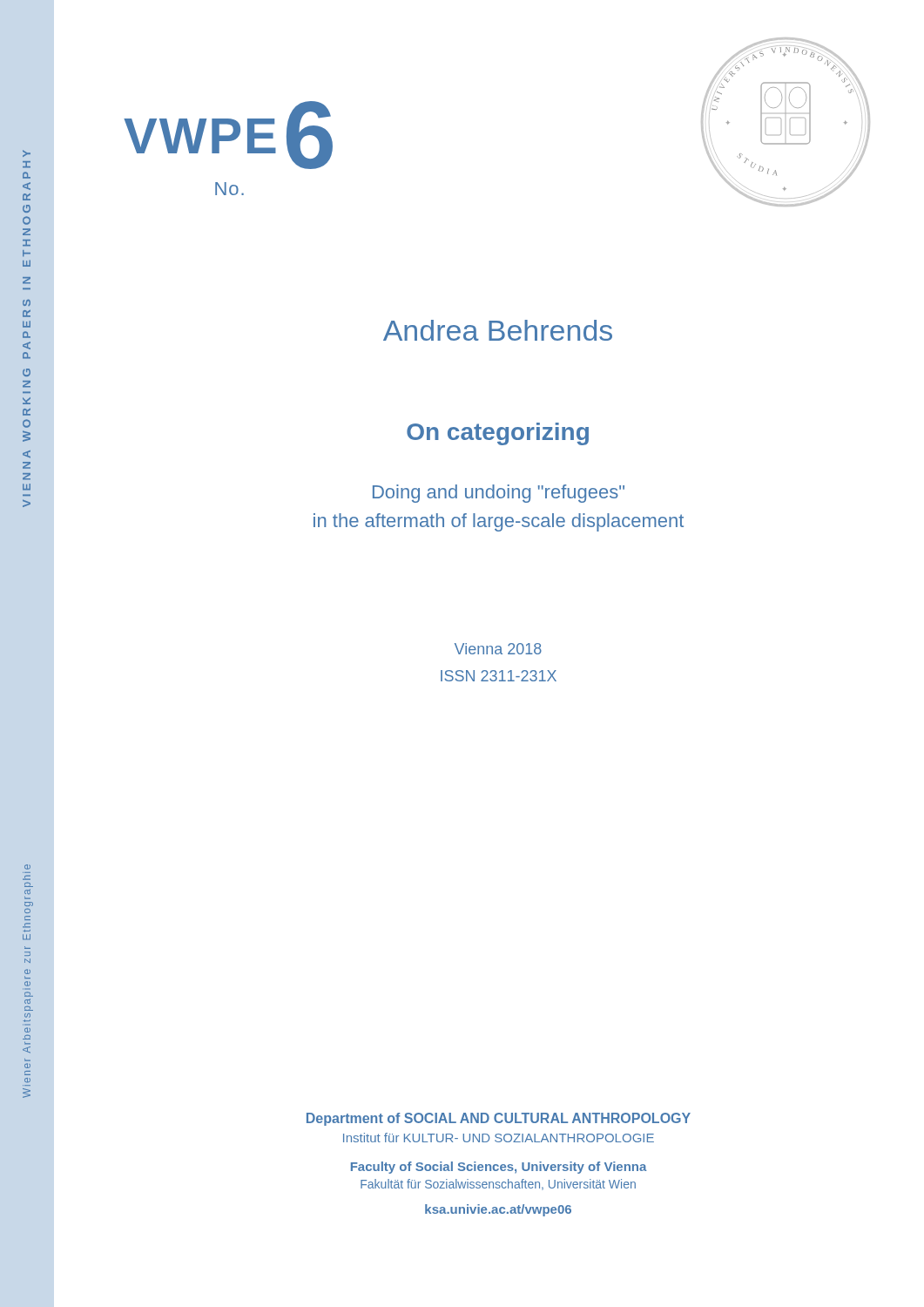Find the text block containing "Department of SOCIAL"
The image size is (924, 1307).
click(x=498, y=1164)
